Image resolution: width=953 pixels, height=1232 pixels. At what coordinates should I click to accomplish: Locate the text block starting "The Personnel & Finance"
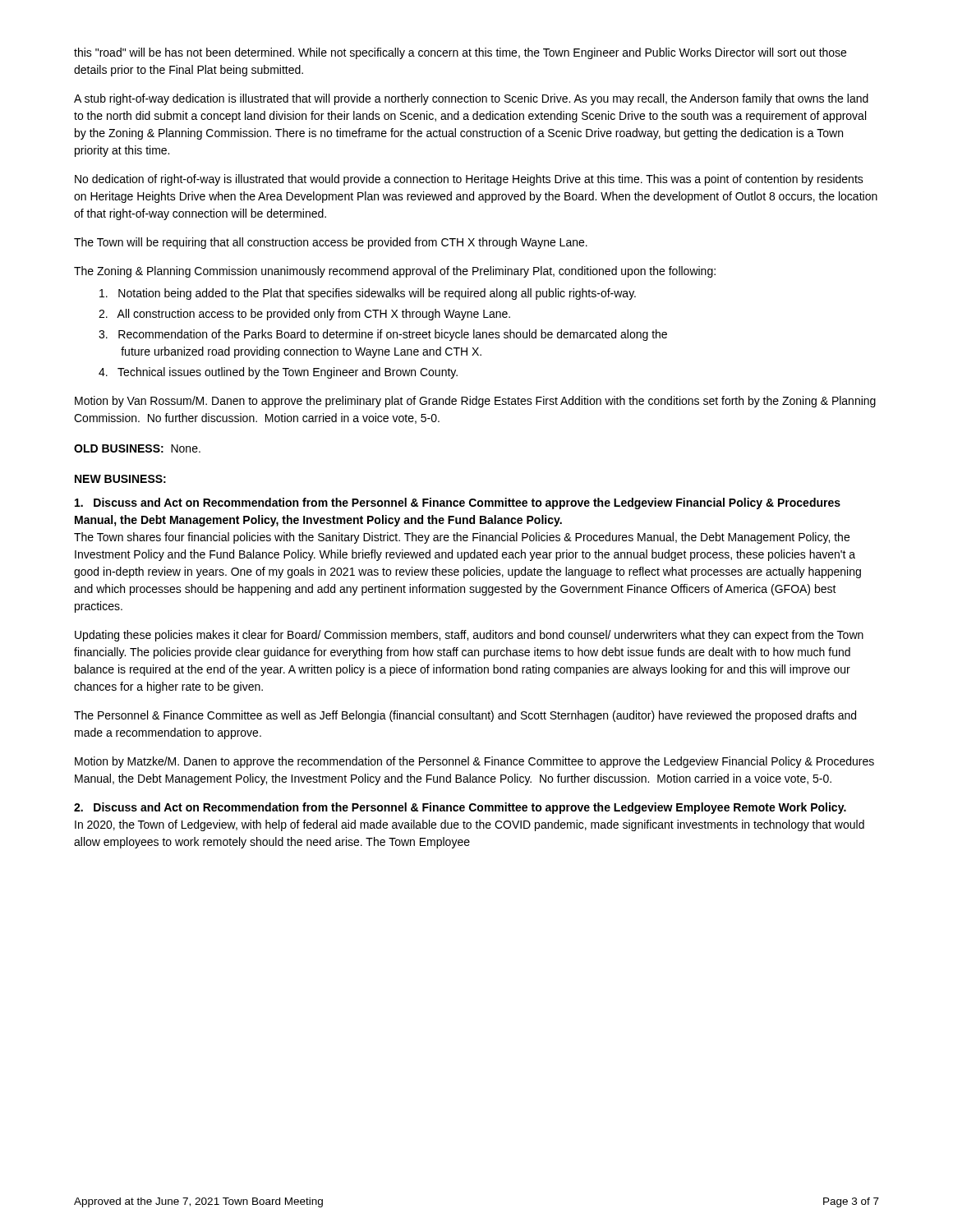click(465, 724)
